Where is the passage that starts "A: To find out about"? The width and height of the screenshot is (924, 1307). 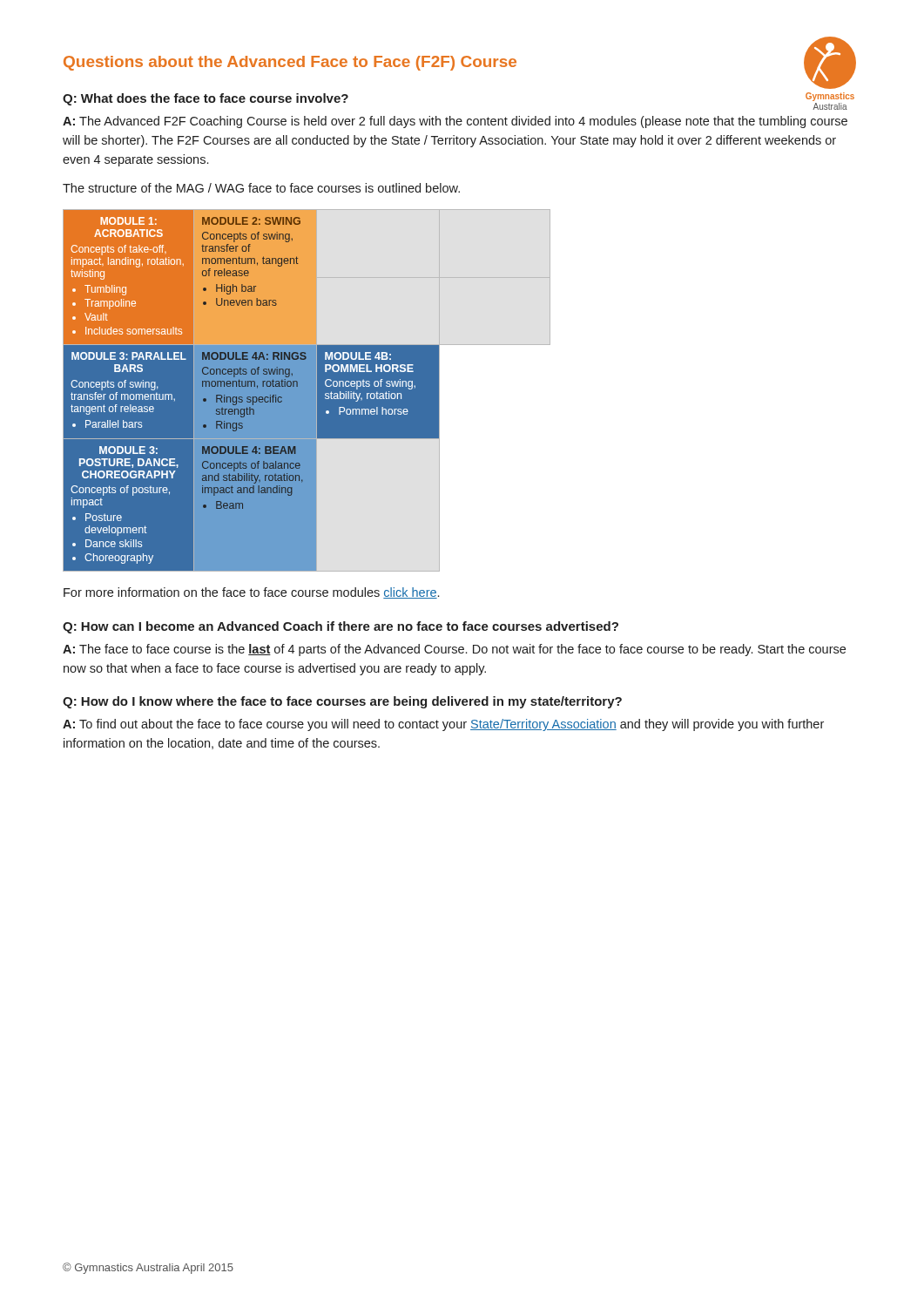pyautogui.click(x=462, y=735)
